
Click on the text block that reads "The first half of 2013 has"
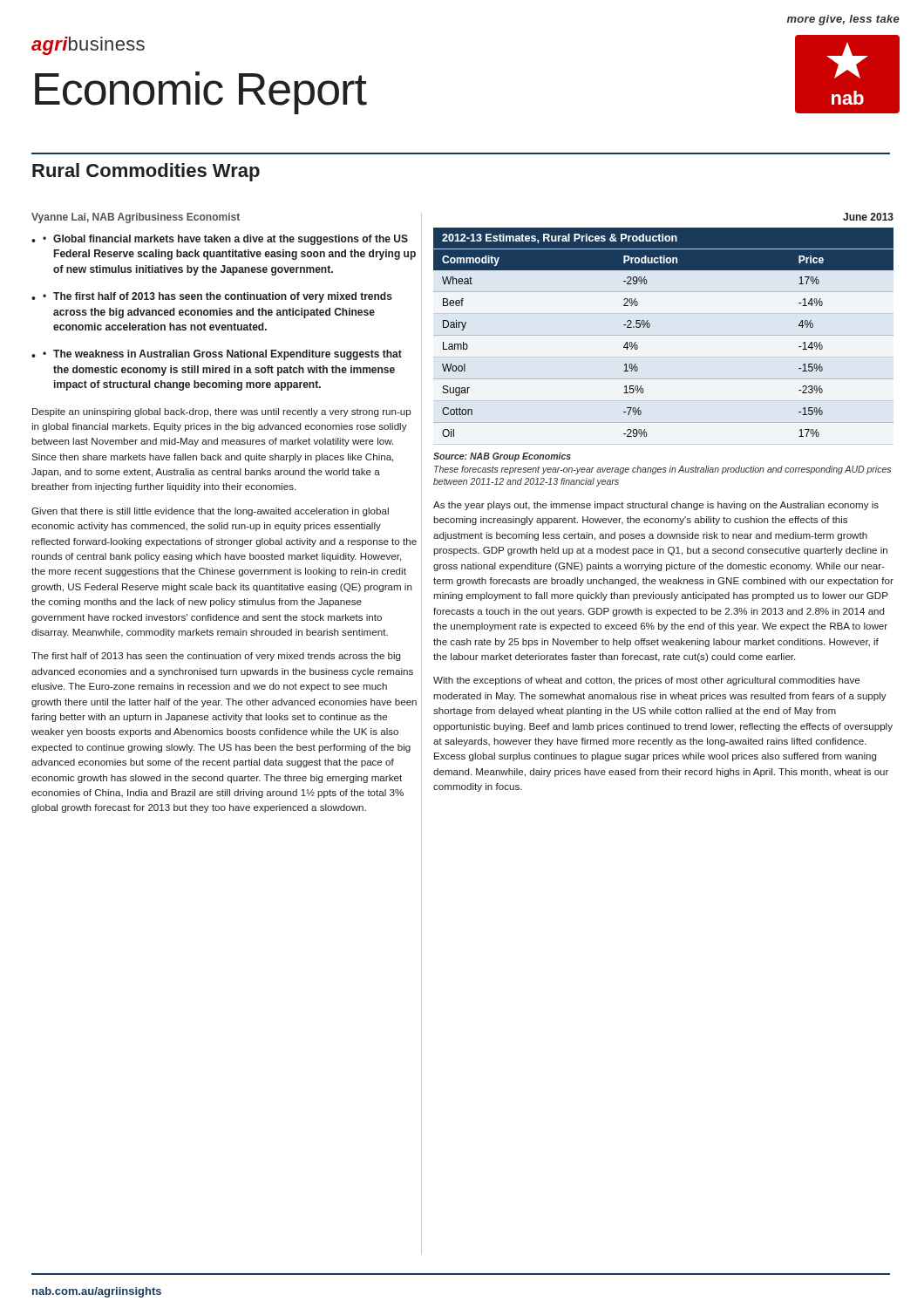224,731
